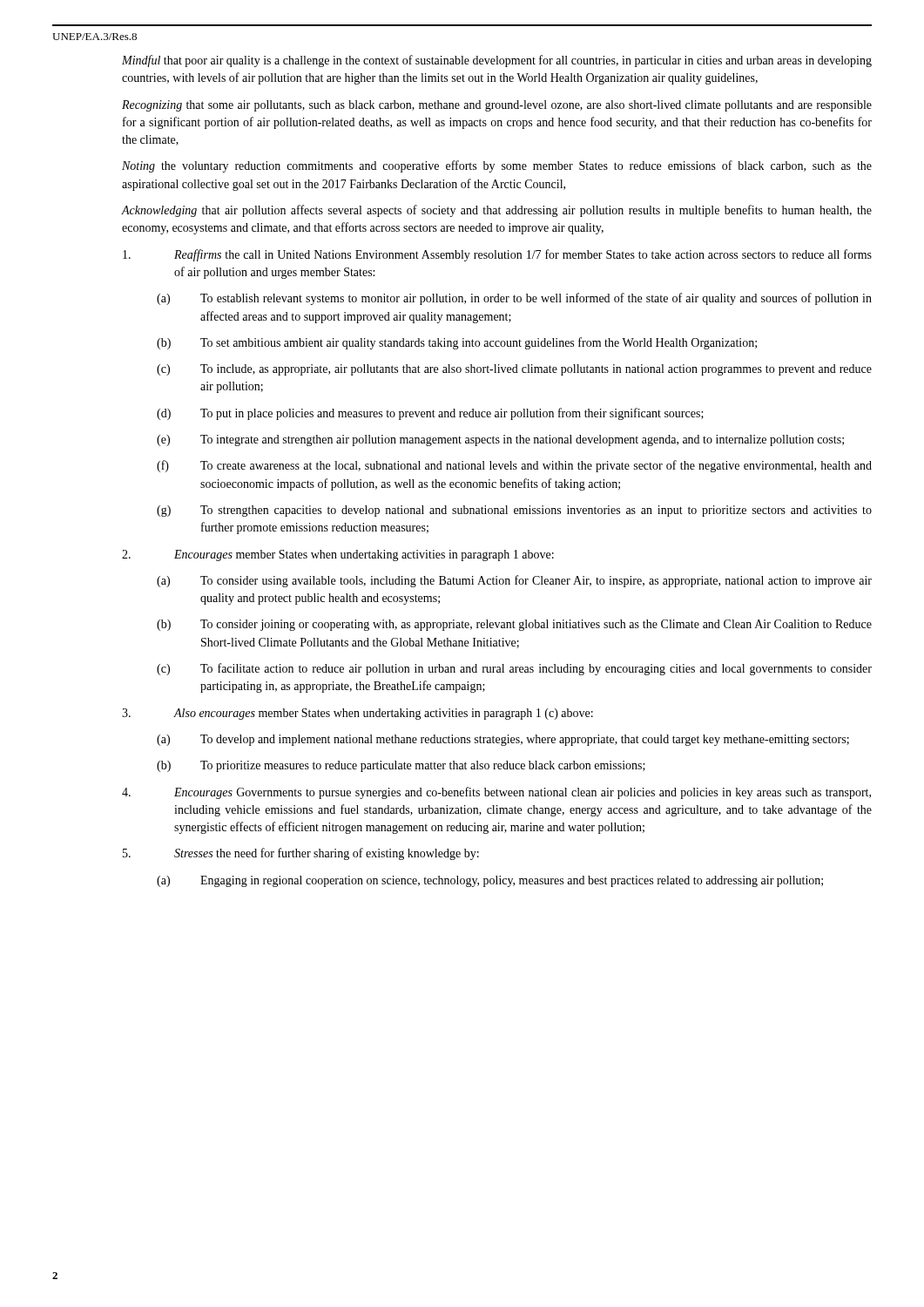Select the block starting "3. Also encourages member"
The width and height of the screenshot is (924, 1307).
(462, 713)
